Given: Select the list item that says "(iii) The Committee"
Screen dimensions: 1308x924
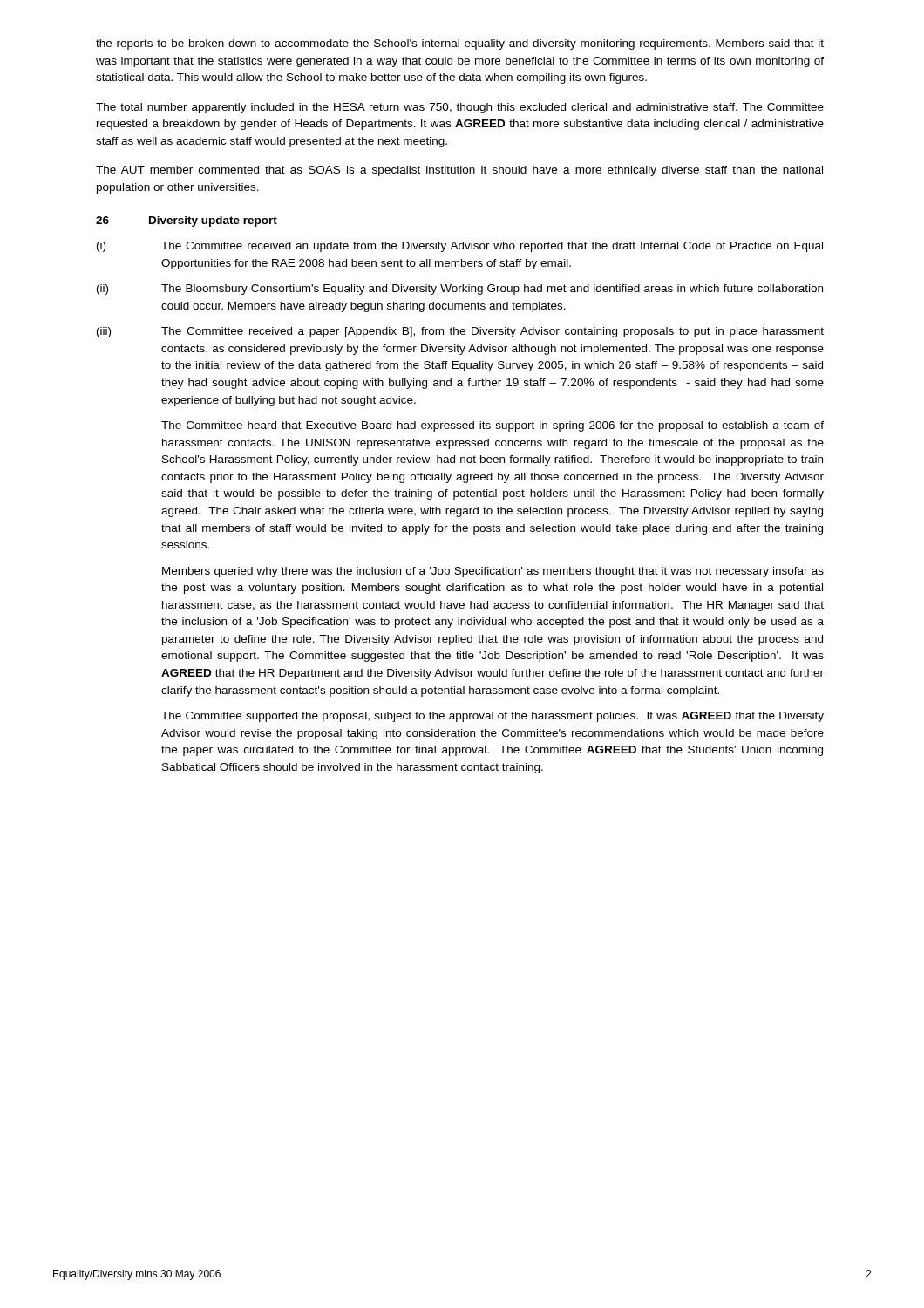Looking at the screenshot, I should [x=460, y=332].
